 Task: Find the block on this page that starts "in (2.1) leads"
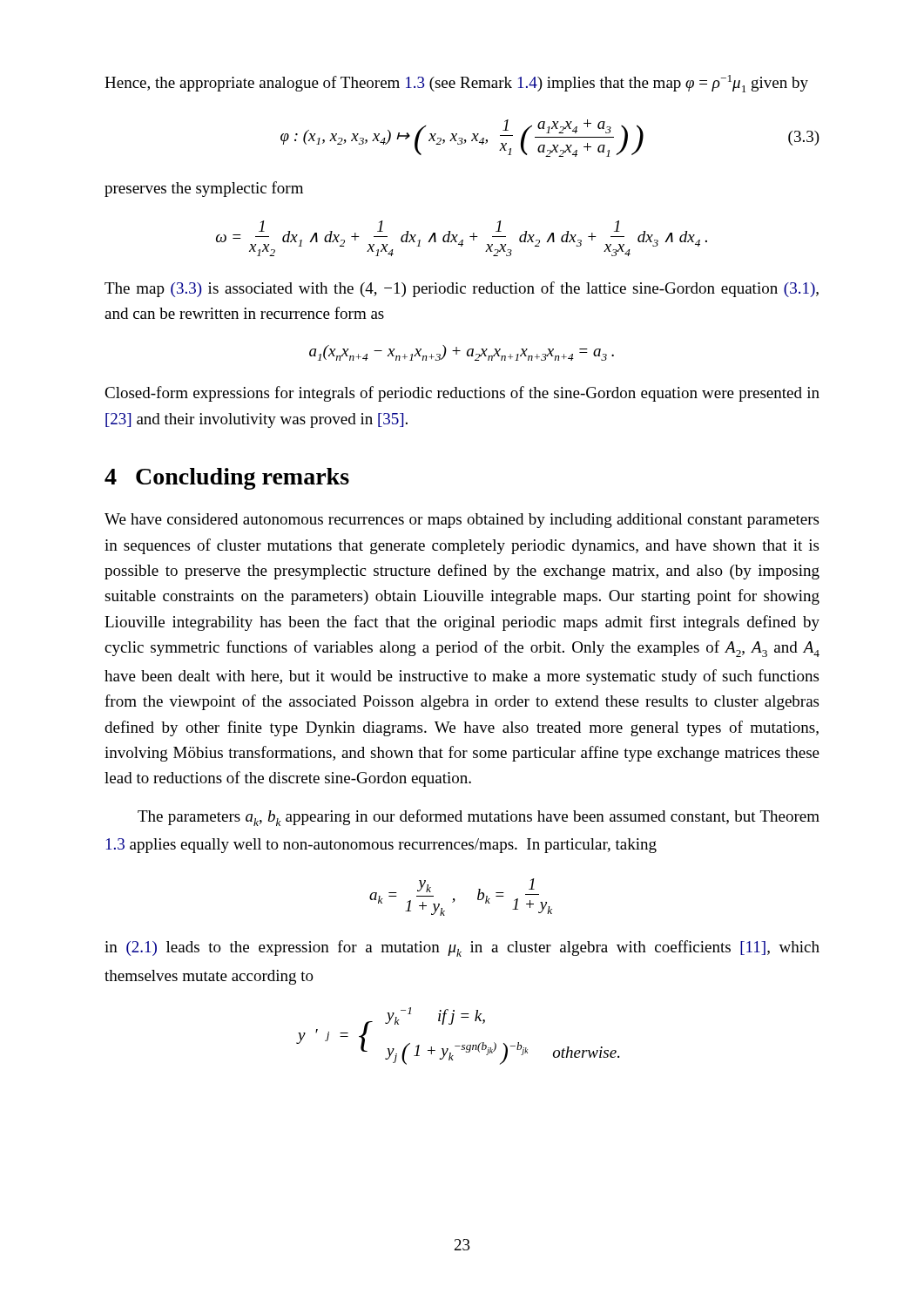point(462,961)
